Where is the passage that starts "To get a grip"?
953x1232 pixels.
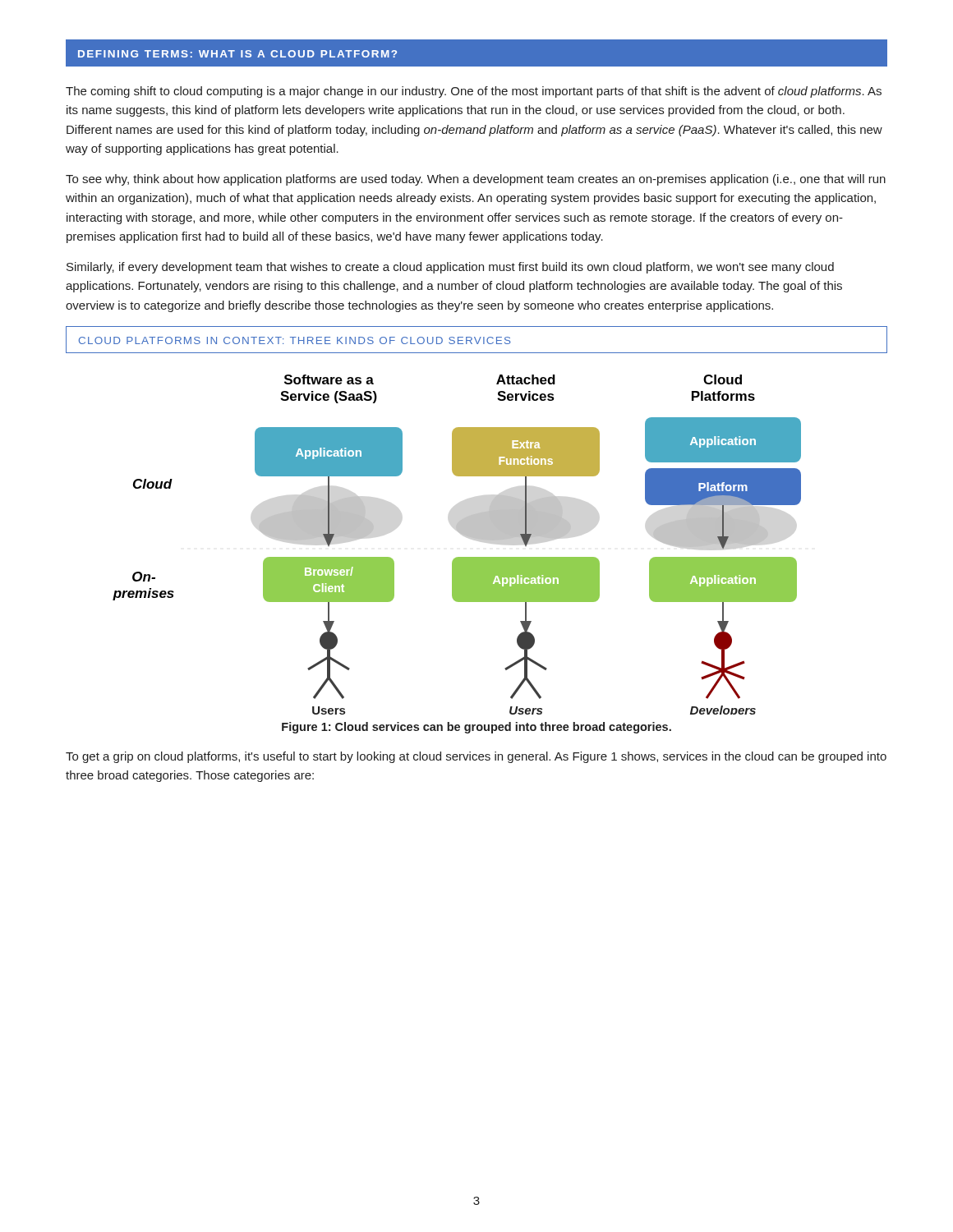476,765
